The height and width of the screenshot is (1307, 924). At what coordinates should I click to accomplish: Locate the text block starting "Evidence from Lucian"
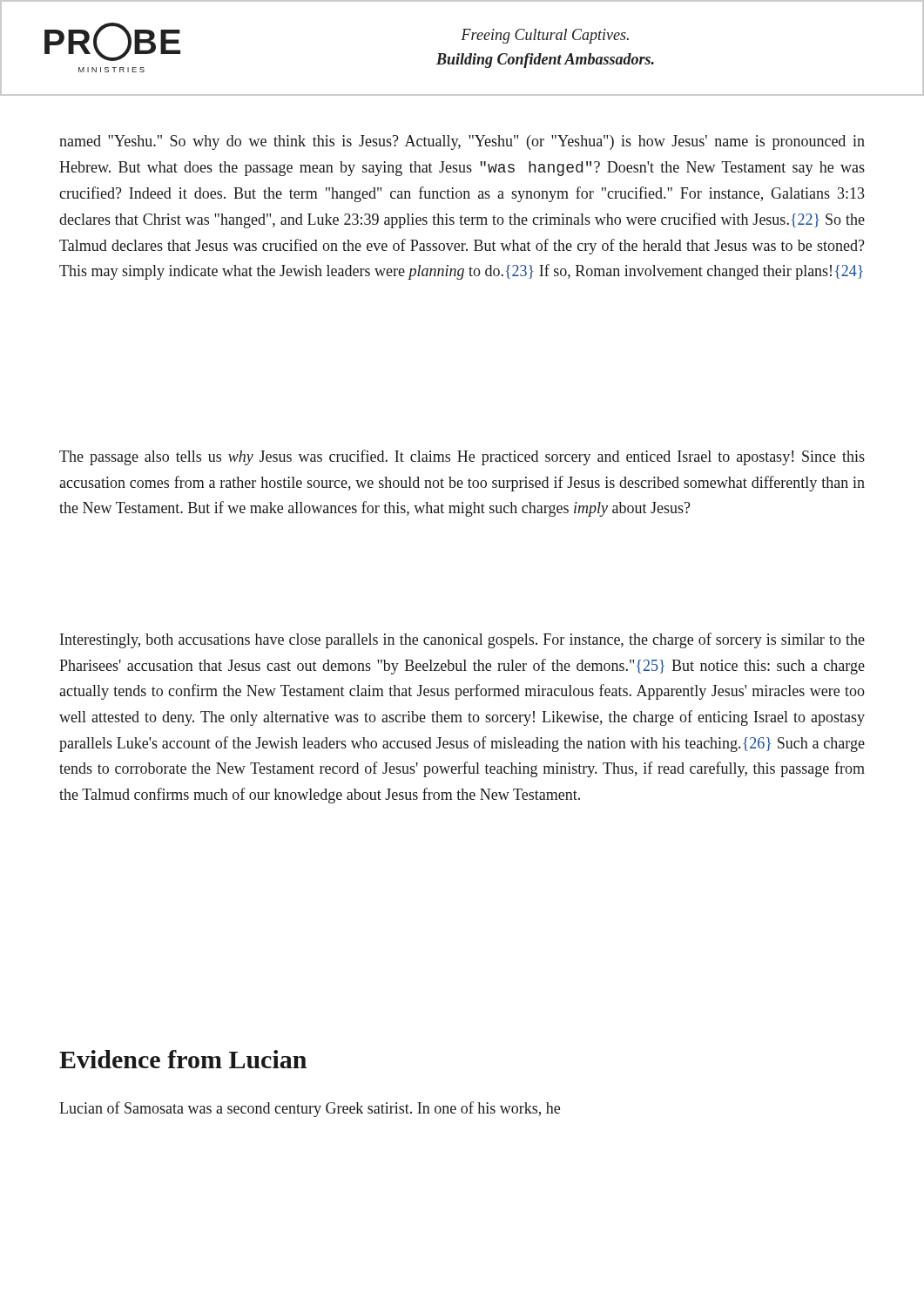[183, 1059]
